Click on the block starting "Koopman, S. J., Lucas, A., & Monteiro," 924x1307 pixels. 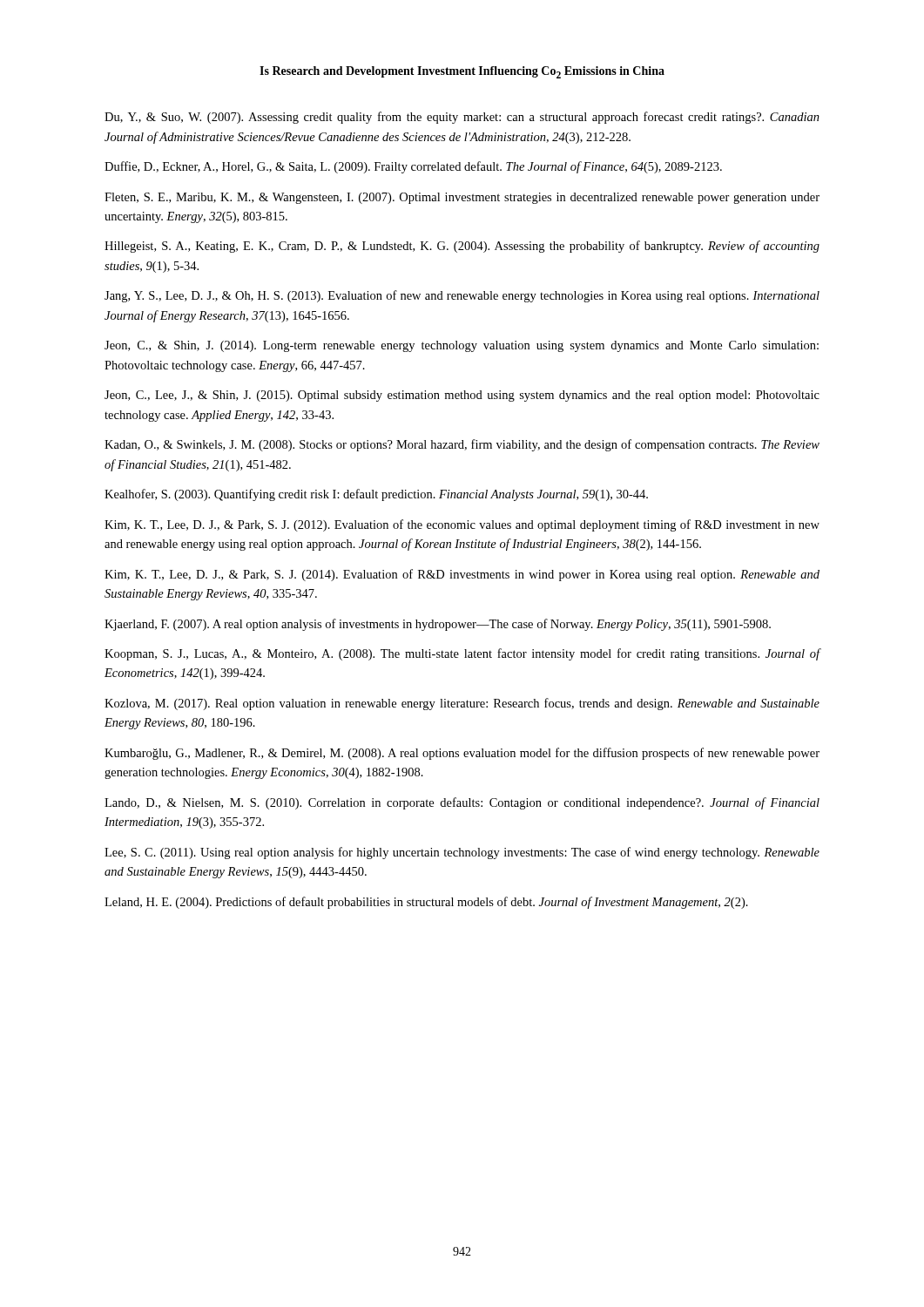pos(462,663)
